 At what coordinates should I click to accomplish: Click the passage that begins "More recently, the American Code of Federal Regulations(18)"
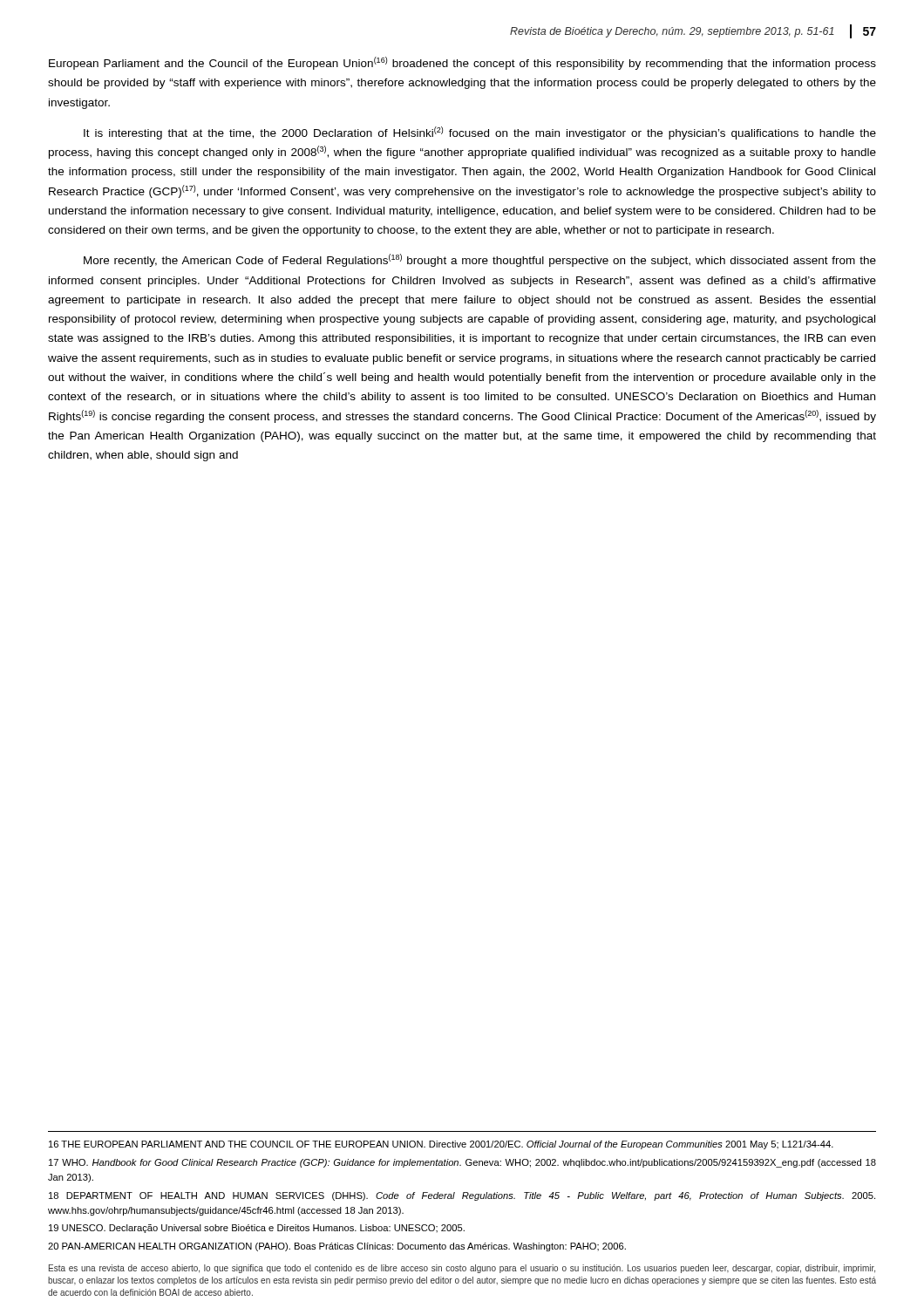(x=462, y=358)
